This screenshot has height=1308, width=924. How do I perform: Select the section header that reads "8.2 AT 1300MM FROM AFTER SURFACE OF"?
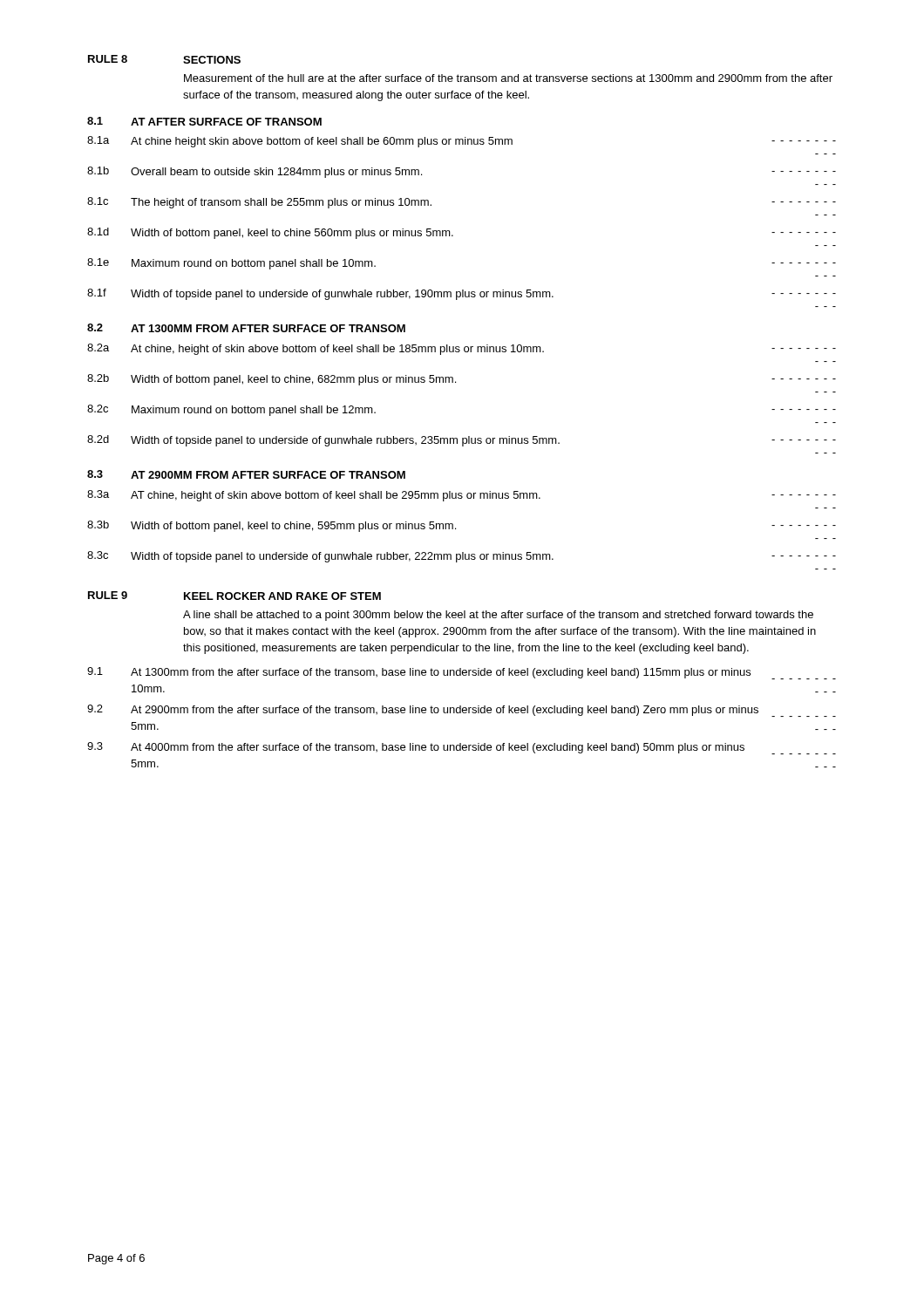pyautogui.click(x=246, y=328)
